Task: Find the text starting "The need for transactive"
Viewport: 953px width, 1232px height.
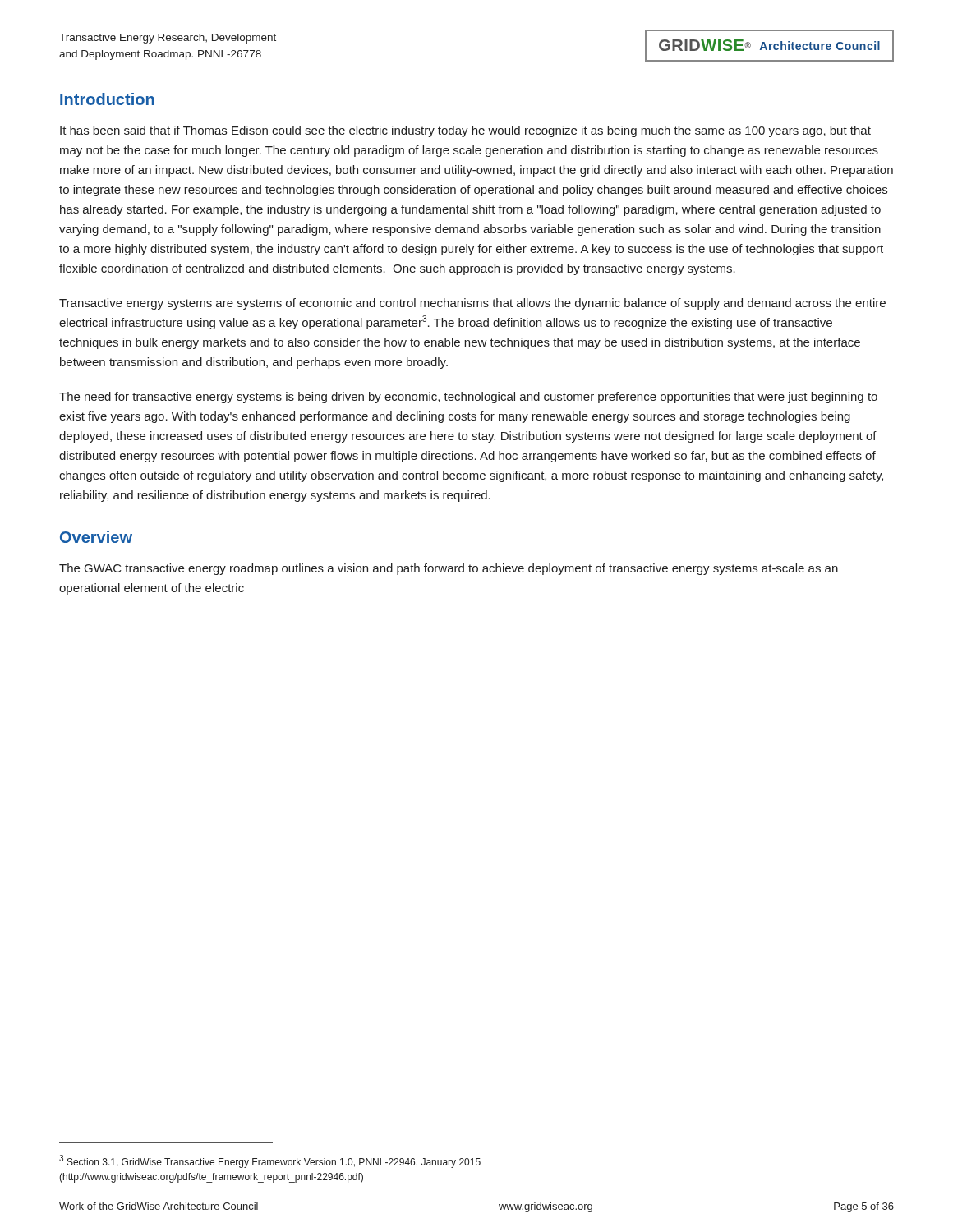Action: [x=472, y=446]
